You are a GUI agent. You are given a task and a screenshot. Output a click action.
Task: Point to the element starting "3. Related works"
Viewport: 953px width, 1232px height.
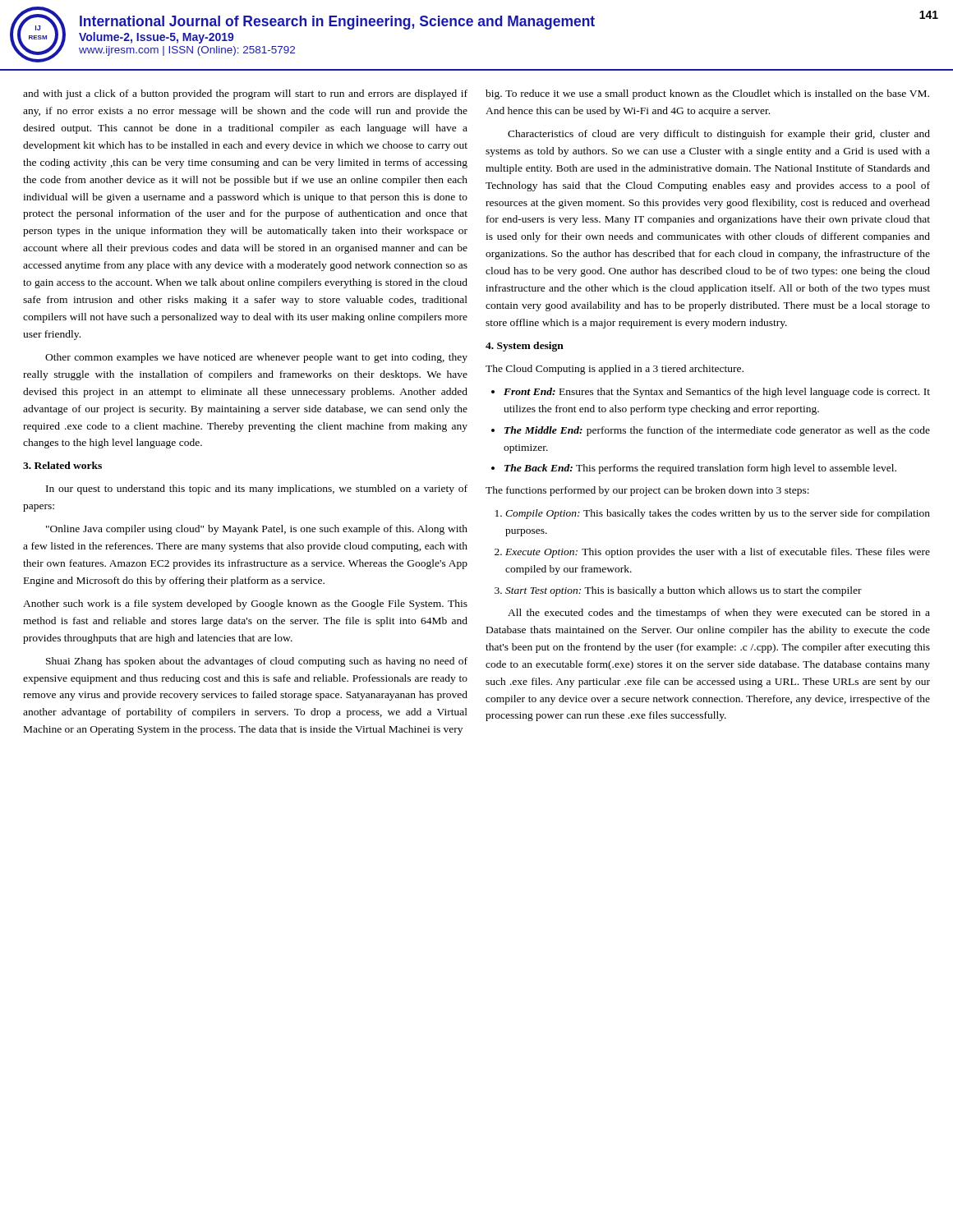(62, 465)
